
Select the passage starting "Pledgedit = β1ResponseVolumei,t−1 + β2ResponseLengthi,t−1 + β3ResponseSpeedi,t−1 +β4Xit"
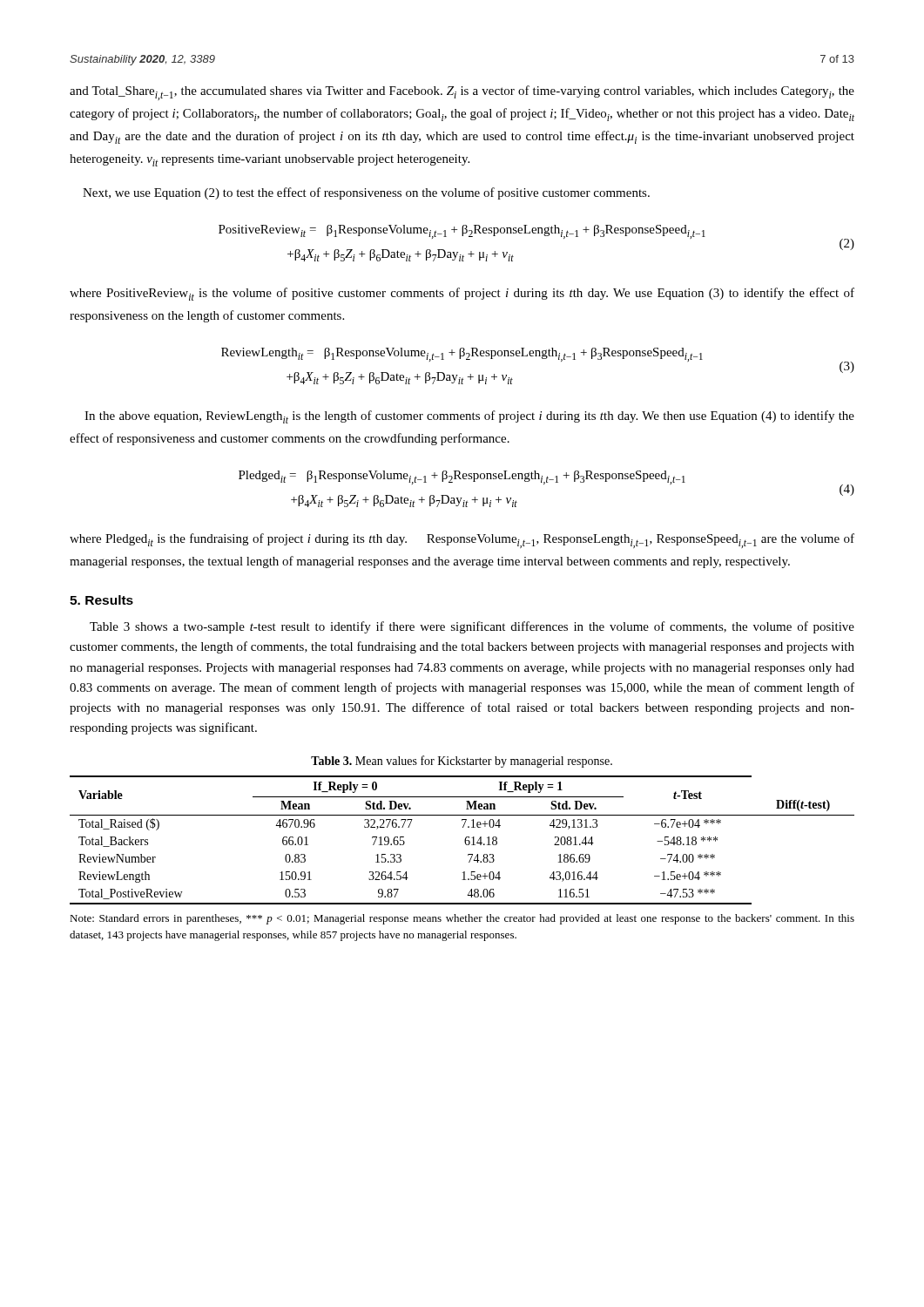[546, 489]
